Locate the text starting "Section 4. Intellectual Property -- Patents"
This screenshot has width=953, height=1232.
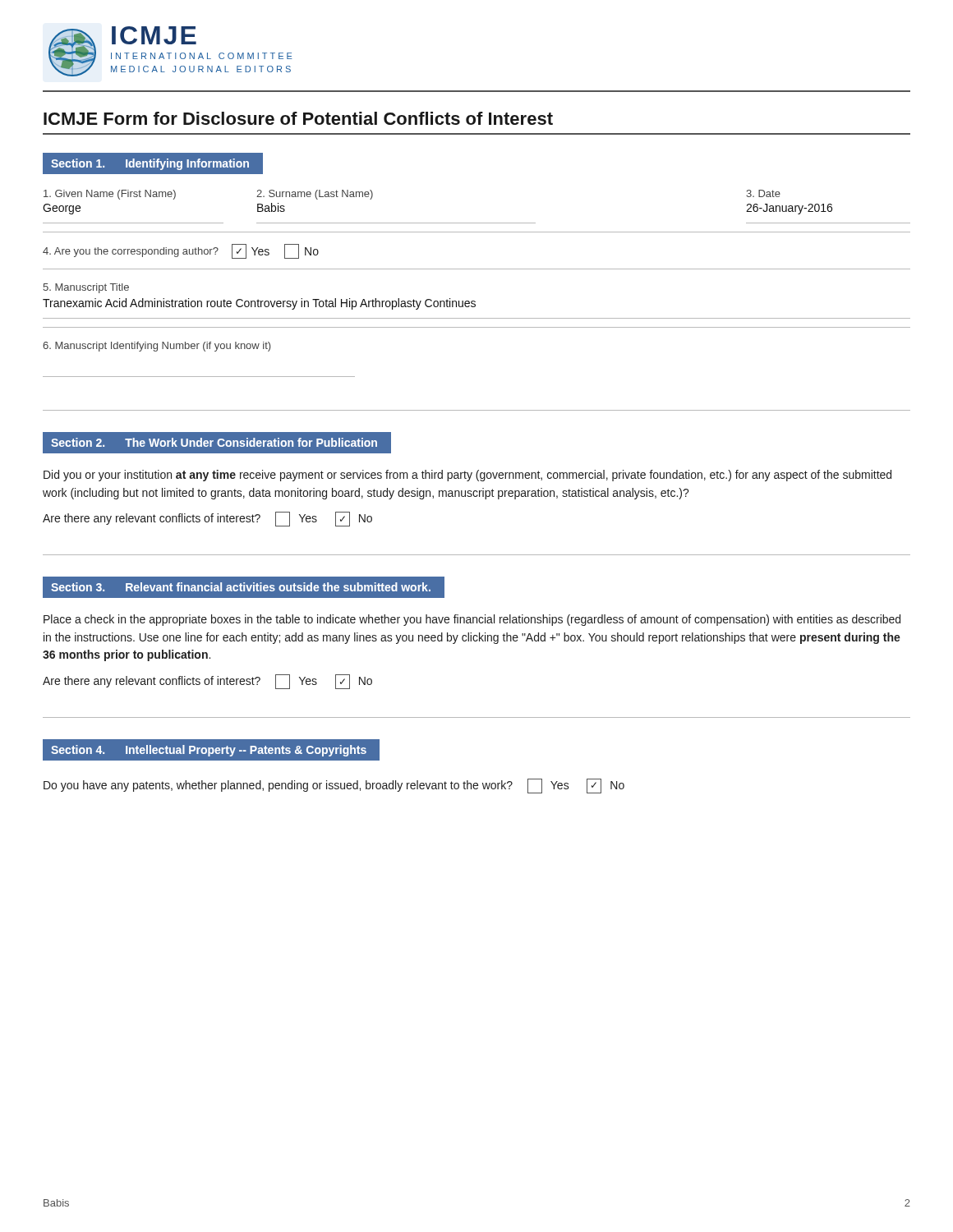tap(211, 750)
